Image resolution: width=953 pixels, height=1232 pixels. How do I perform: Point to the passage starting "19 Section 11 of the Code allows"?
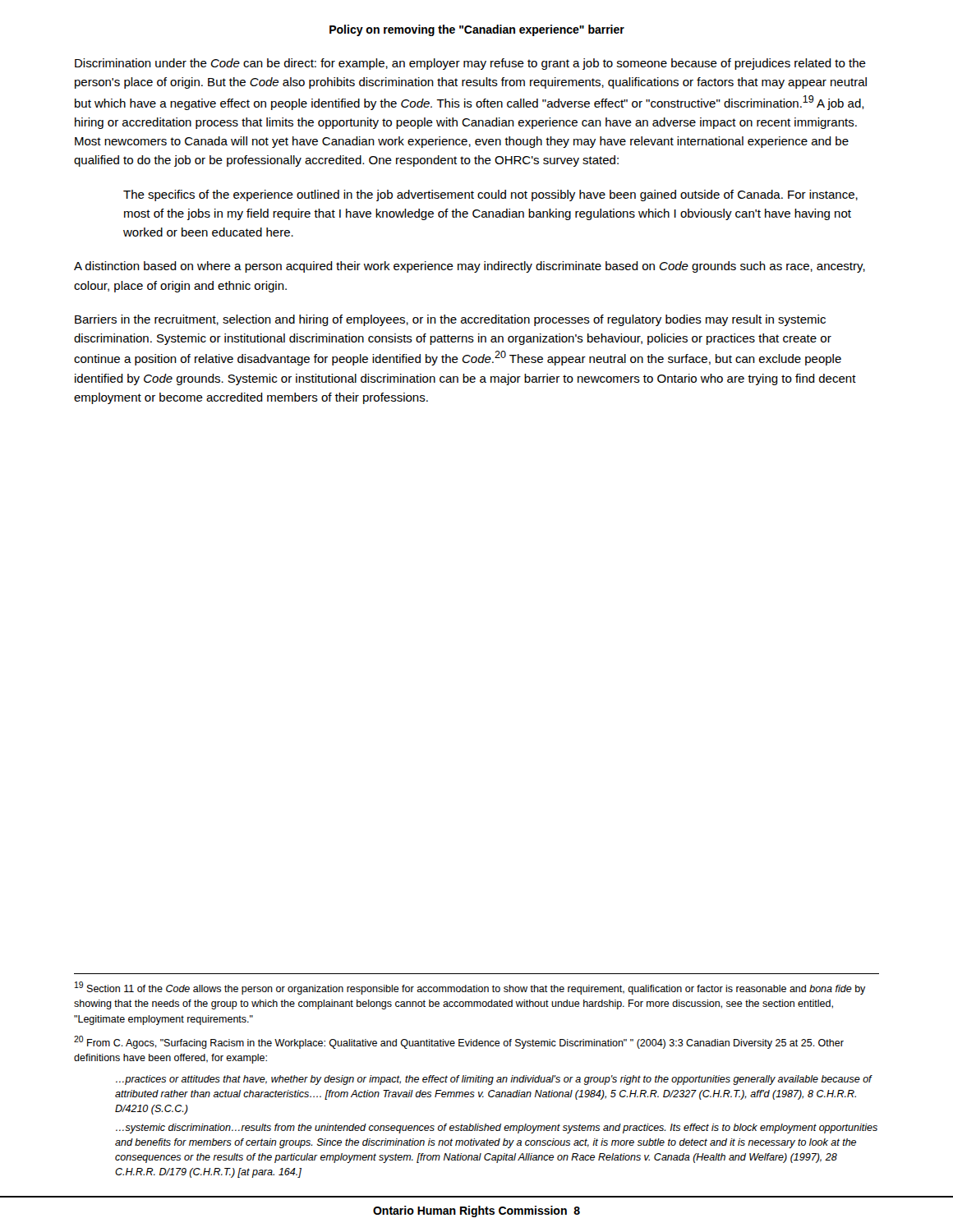tap(470, 1003)
